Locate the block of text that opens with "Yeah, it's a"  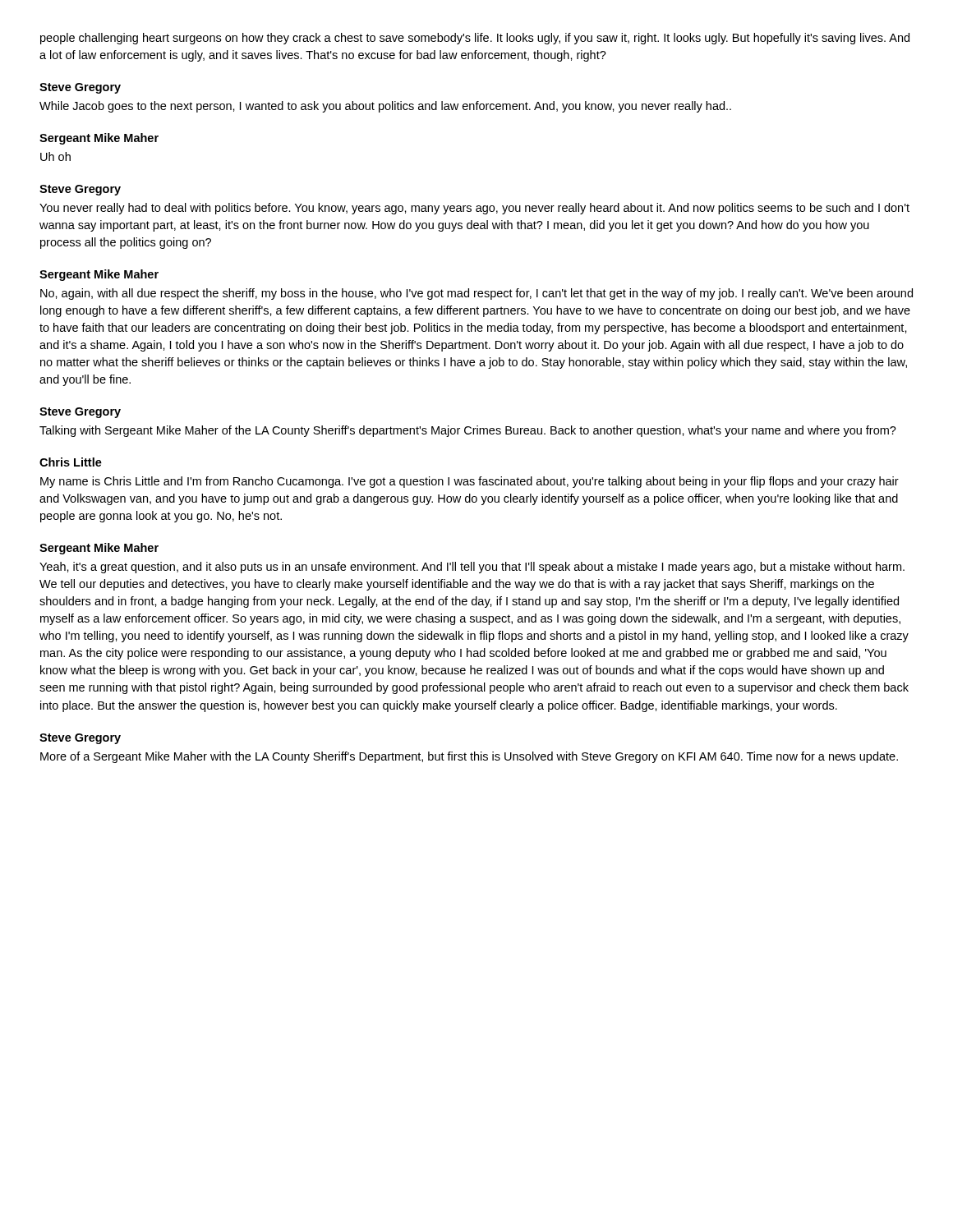[474, 636]
